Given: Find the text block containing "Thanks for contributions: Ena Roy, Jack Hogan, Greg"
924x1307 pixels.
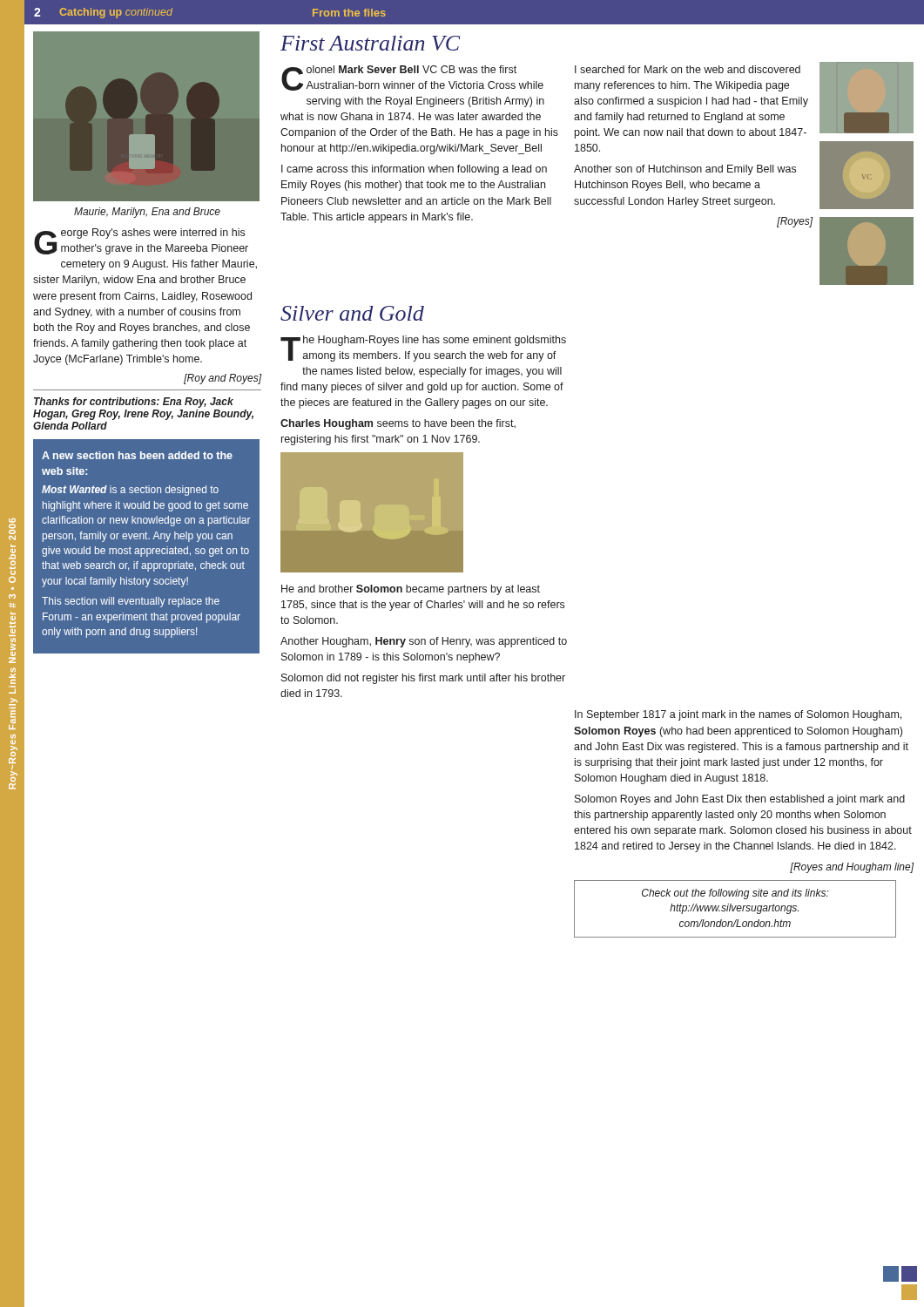Looking at the screenshot, I should click(144, 414).
